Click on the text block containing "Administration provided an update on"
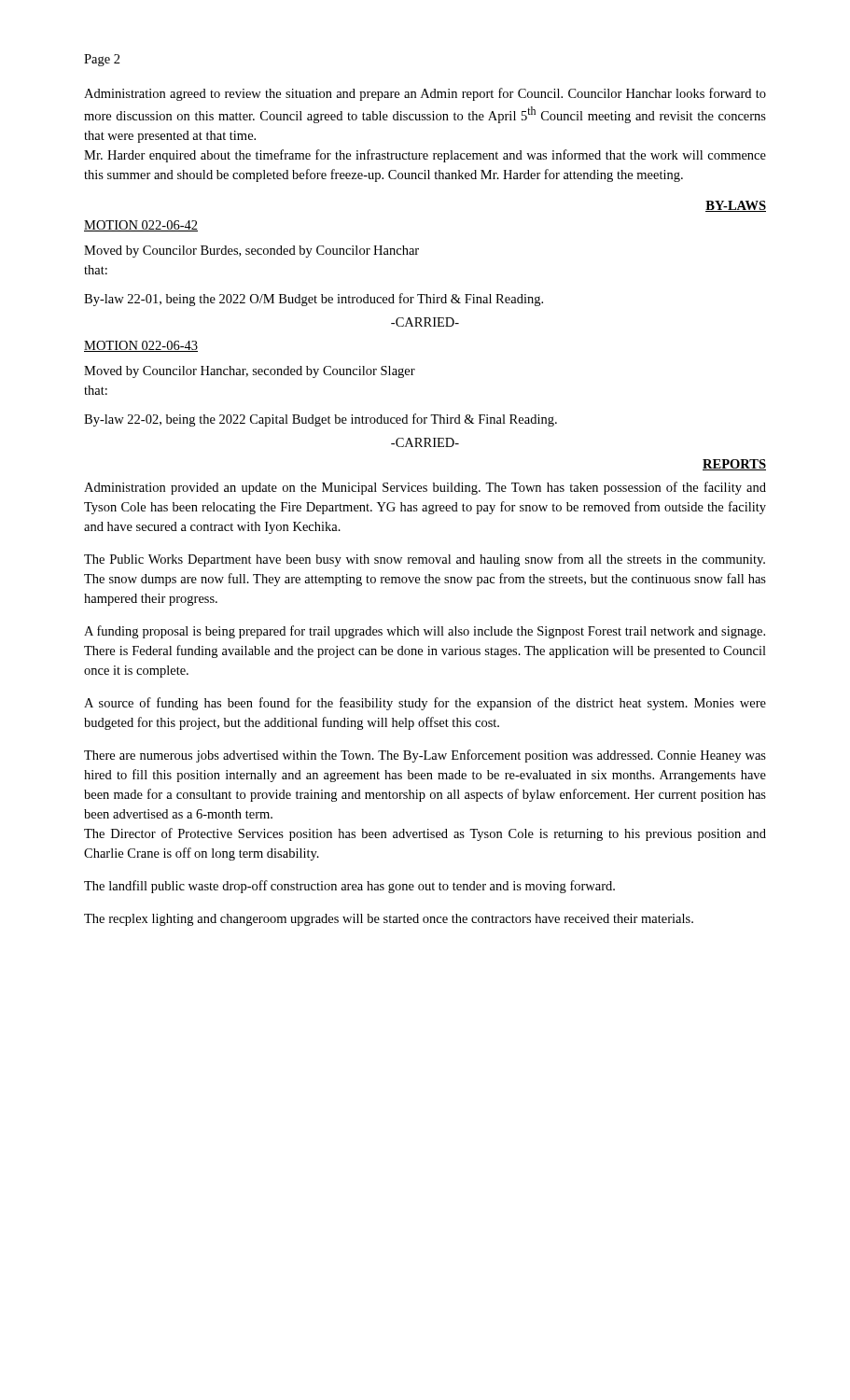 tap(425, 507)
